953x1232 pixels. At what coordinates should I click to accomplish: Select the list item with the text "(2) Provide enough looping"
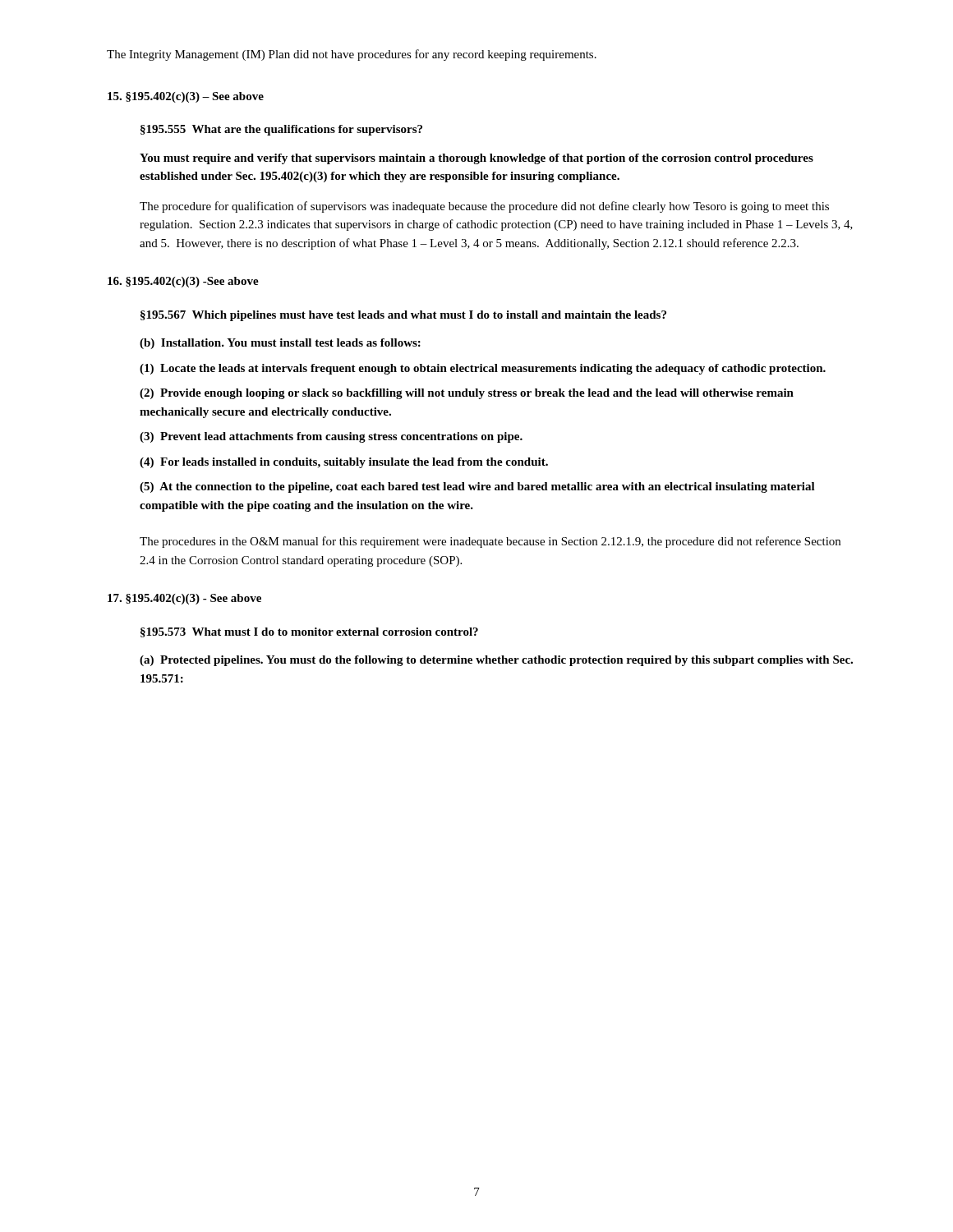[x=467, y=402]
